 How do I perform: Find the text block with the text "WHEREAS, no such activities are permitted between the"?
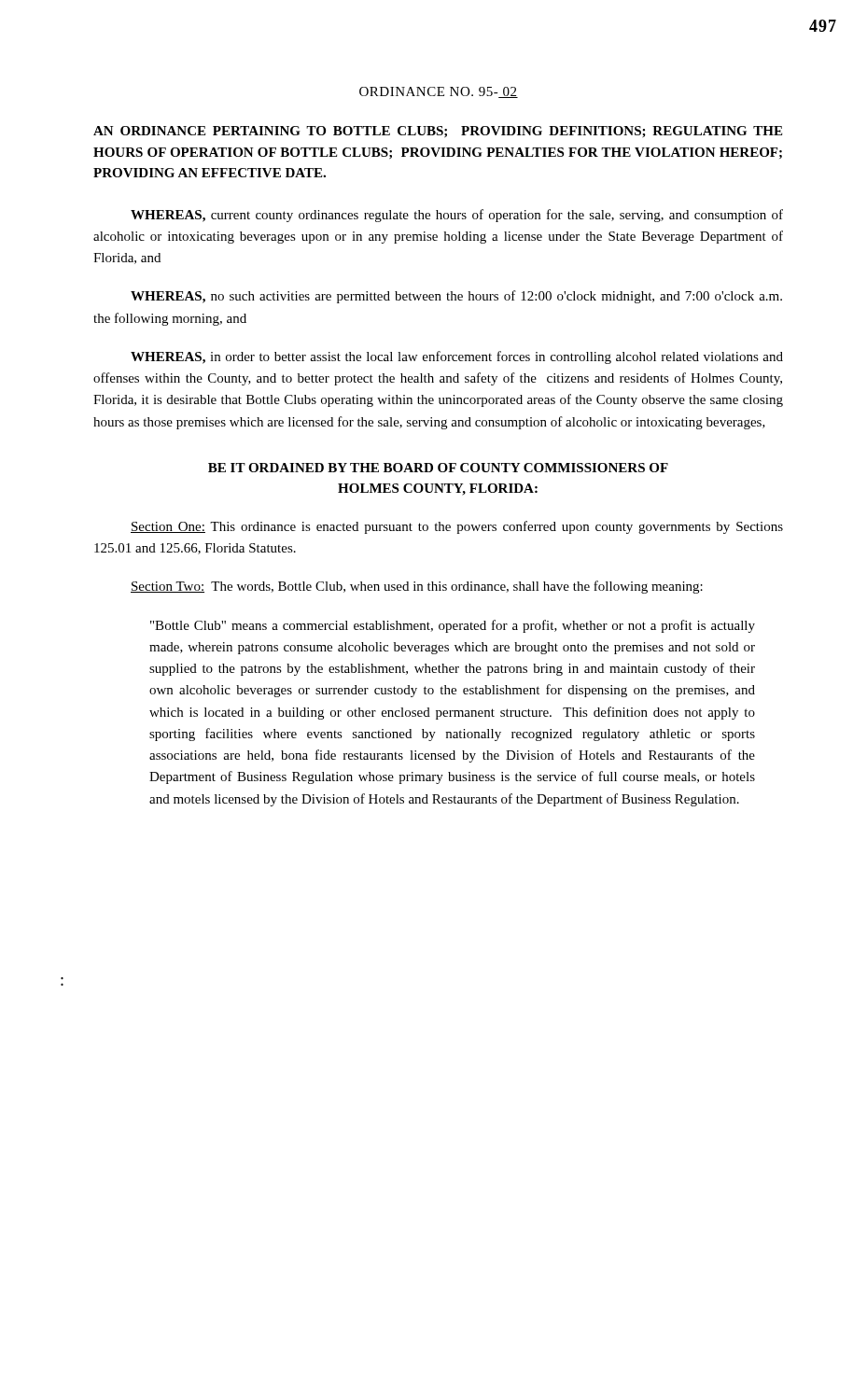438,307
